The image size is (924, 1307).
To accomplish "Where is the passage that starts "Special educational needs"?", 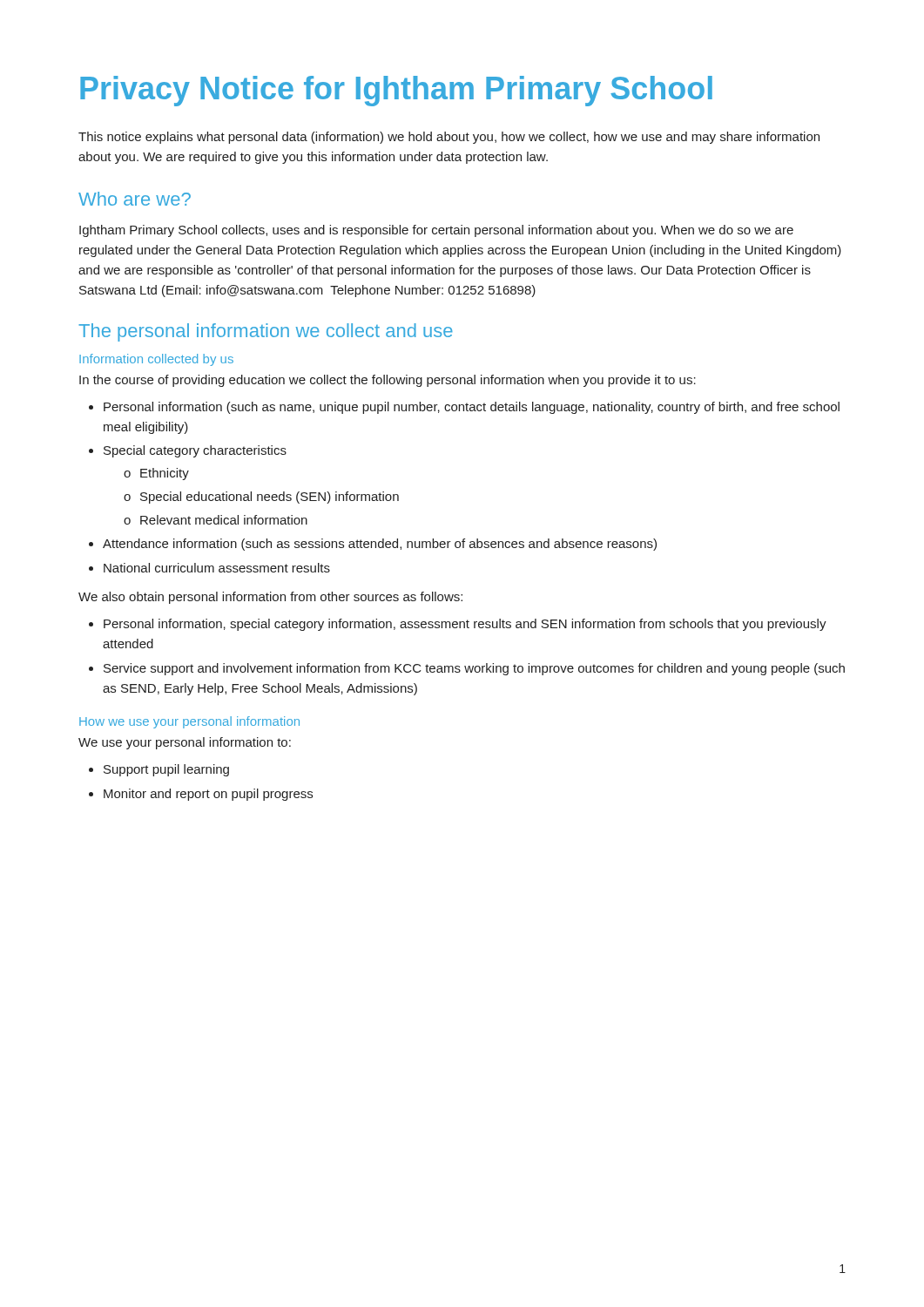I will tap(269, 496).
